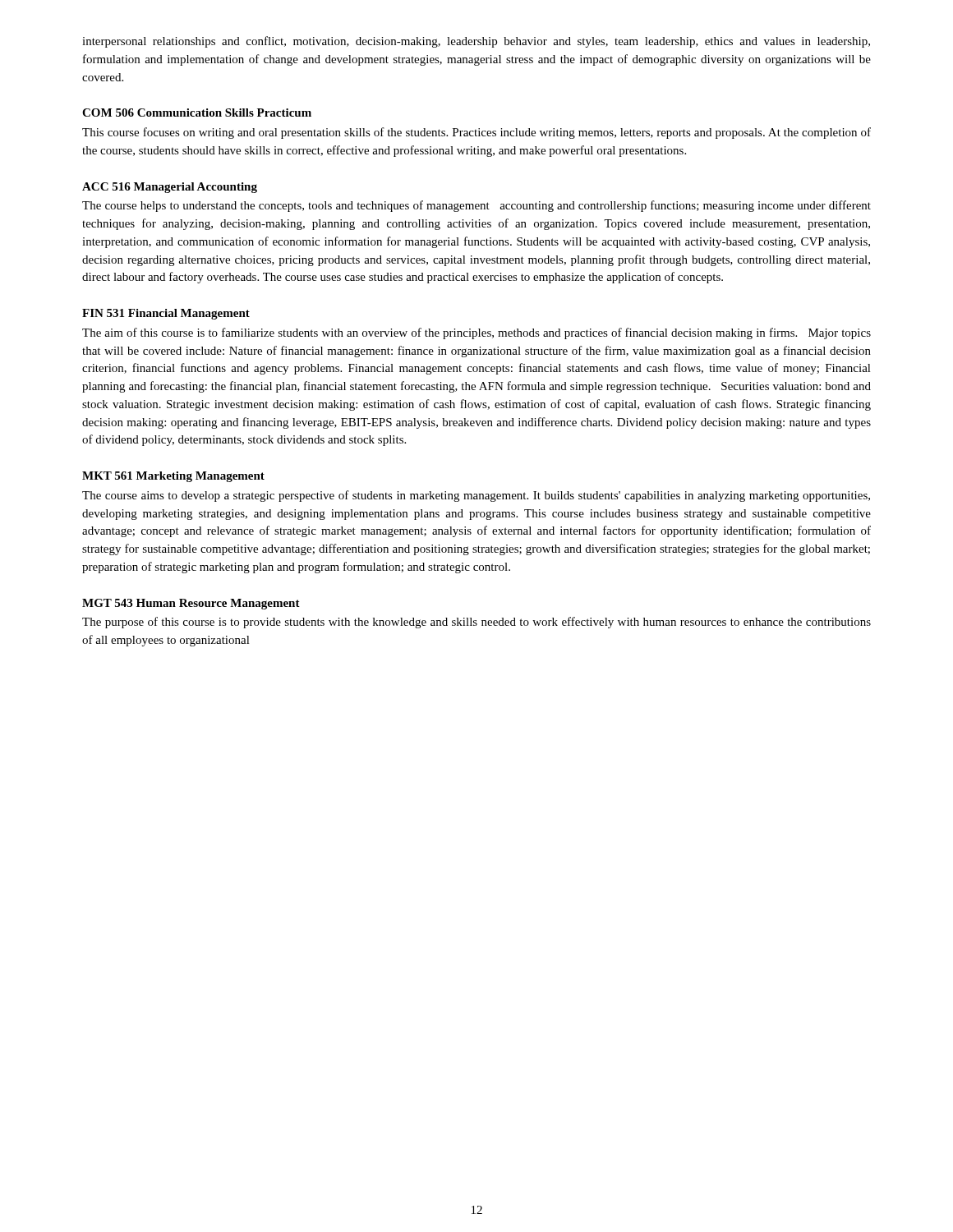Navigate to the block starting "The course helps"
Viewport: 953px width, 1232px height.
tap(476, 242)
